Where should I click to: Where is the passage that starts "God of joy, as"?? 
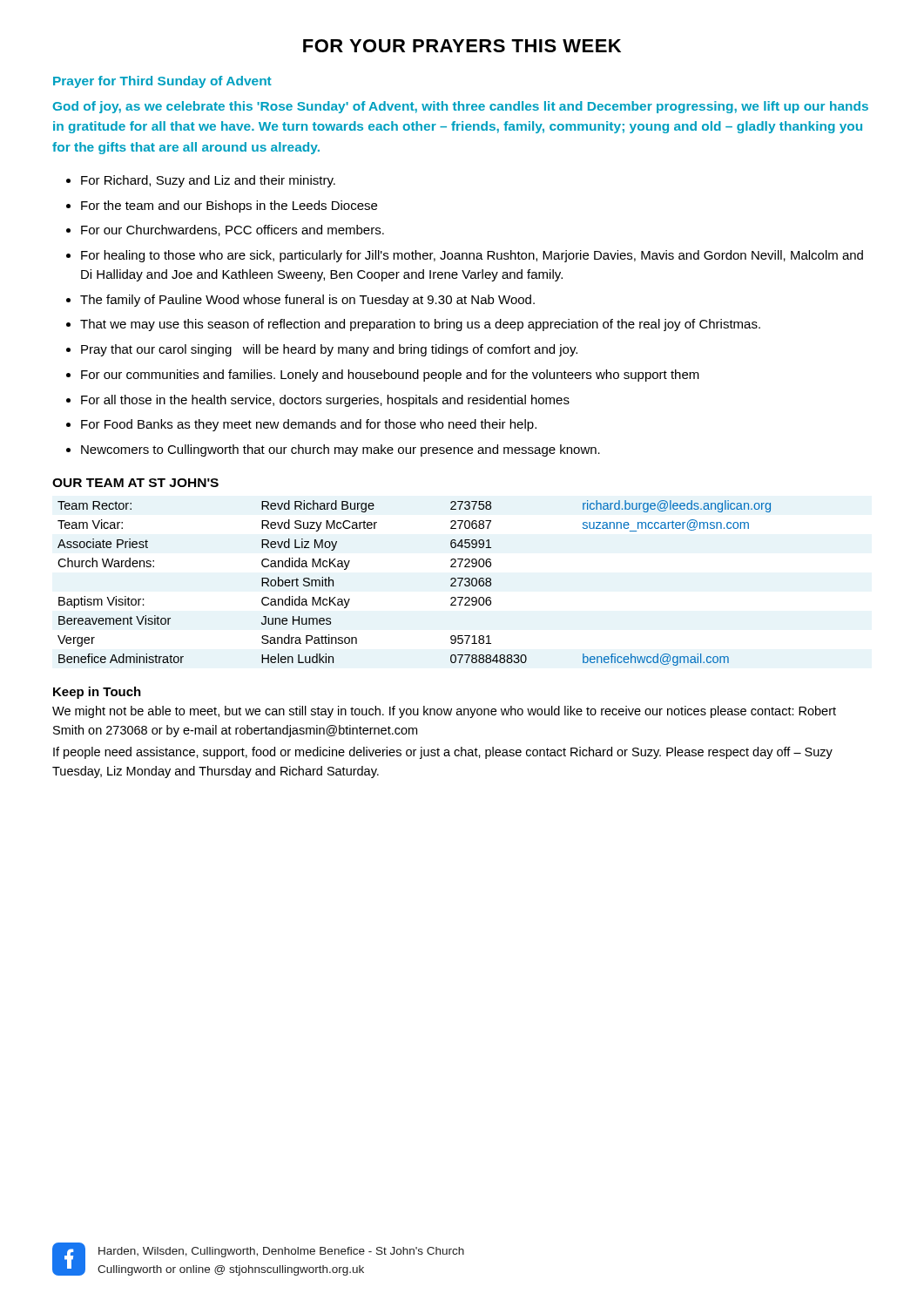tap(461, 126)
